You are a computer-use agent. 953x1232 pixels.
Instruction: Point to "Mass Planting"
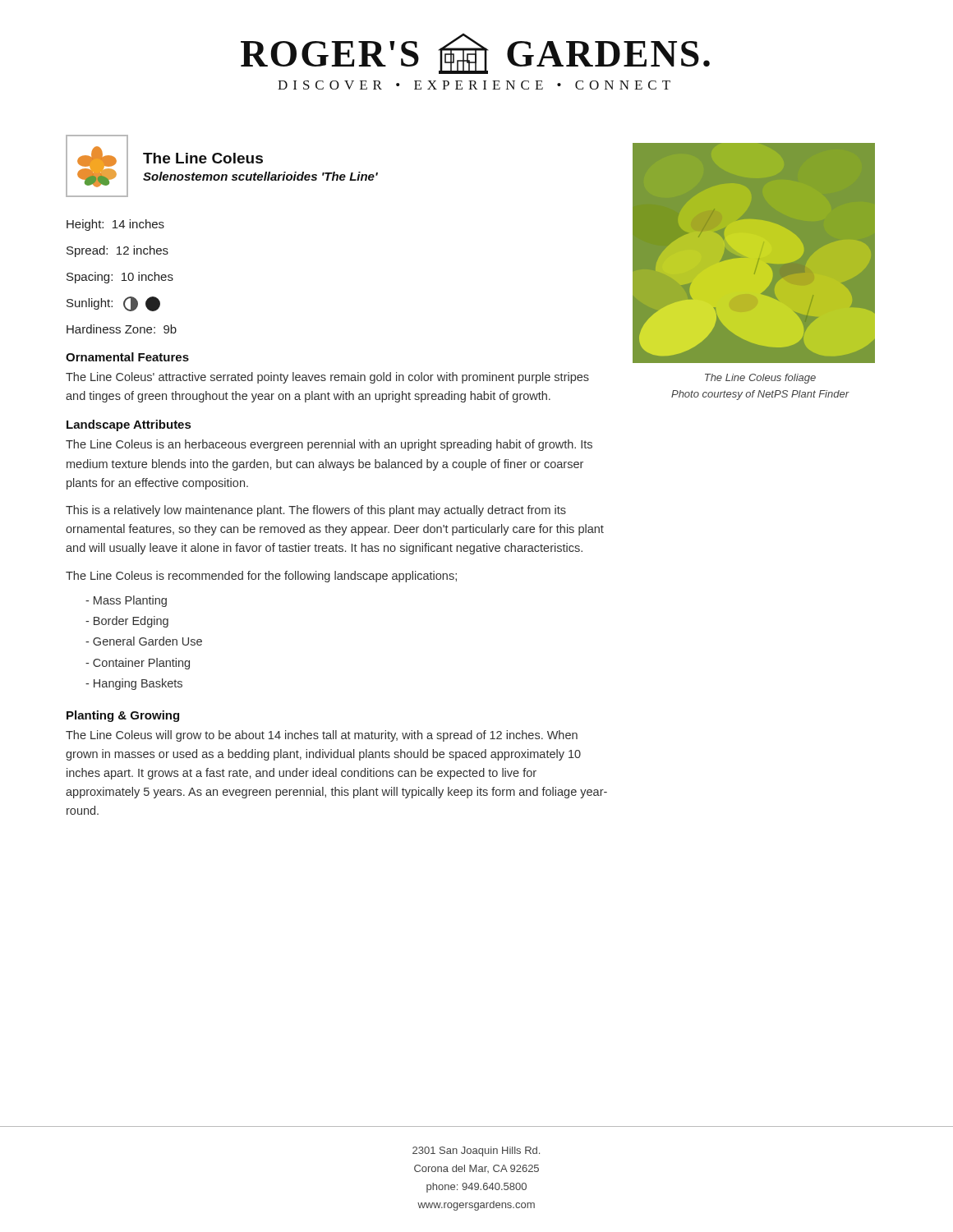click(x=127, y=600)
